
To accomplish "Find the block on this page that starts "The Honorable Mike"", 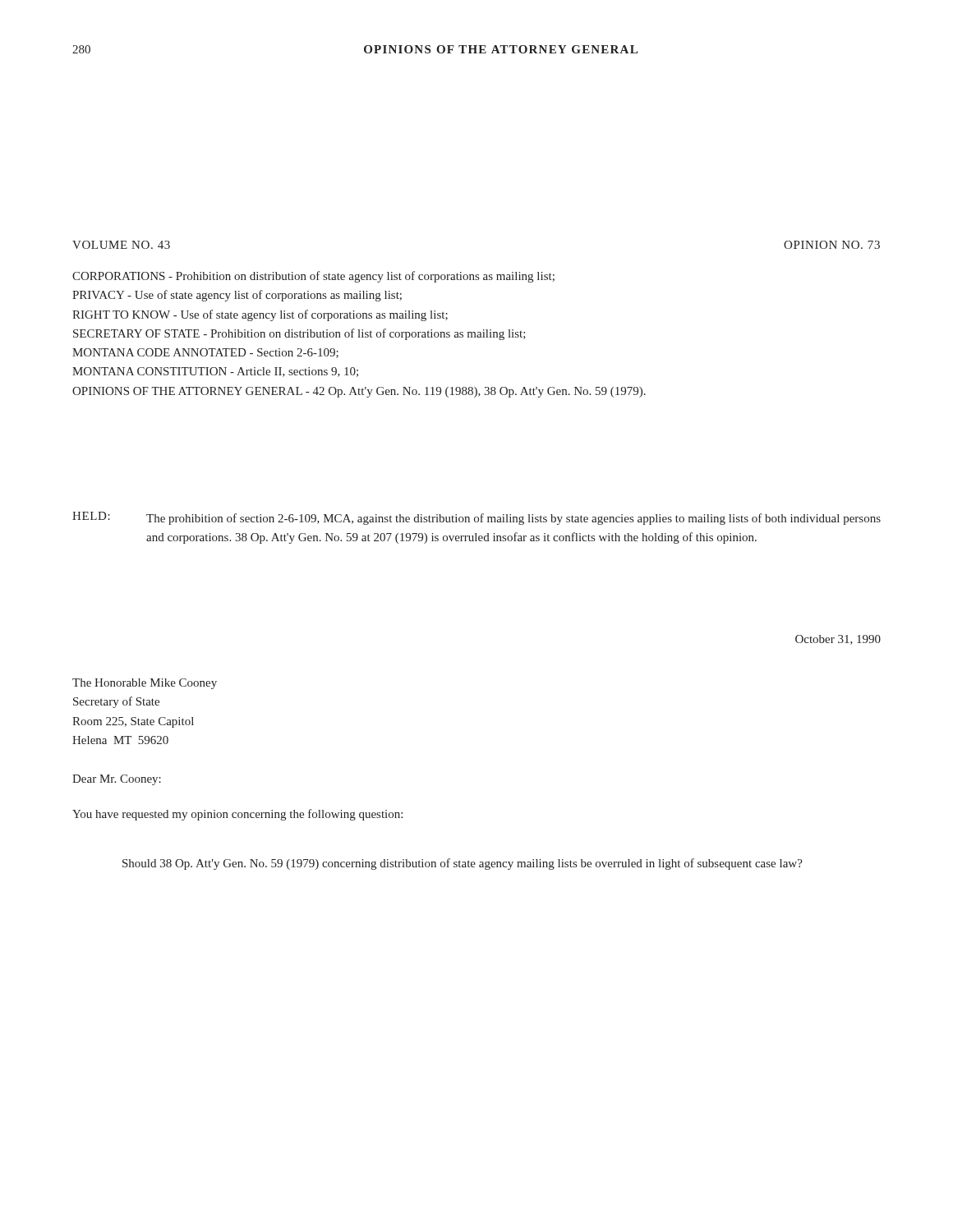I will (145, 711).
